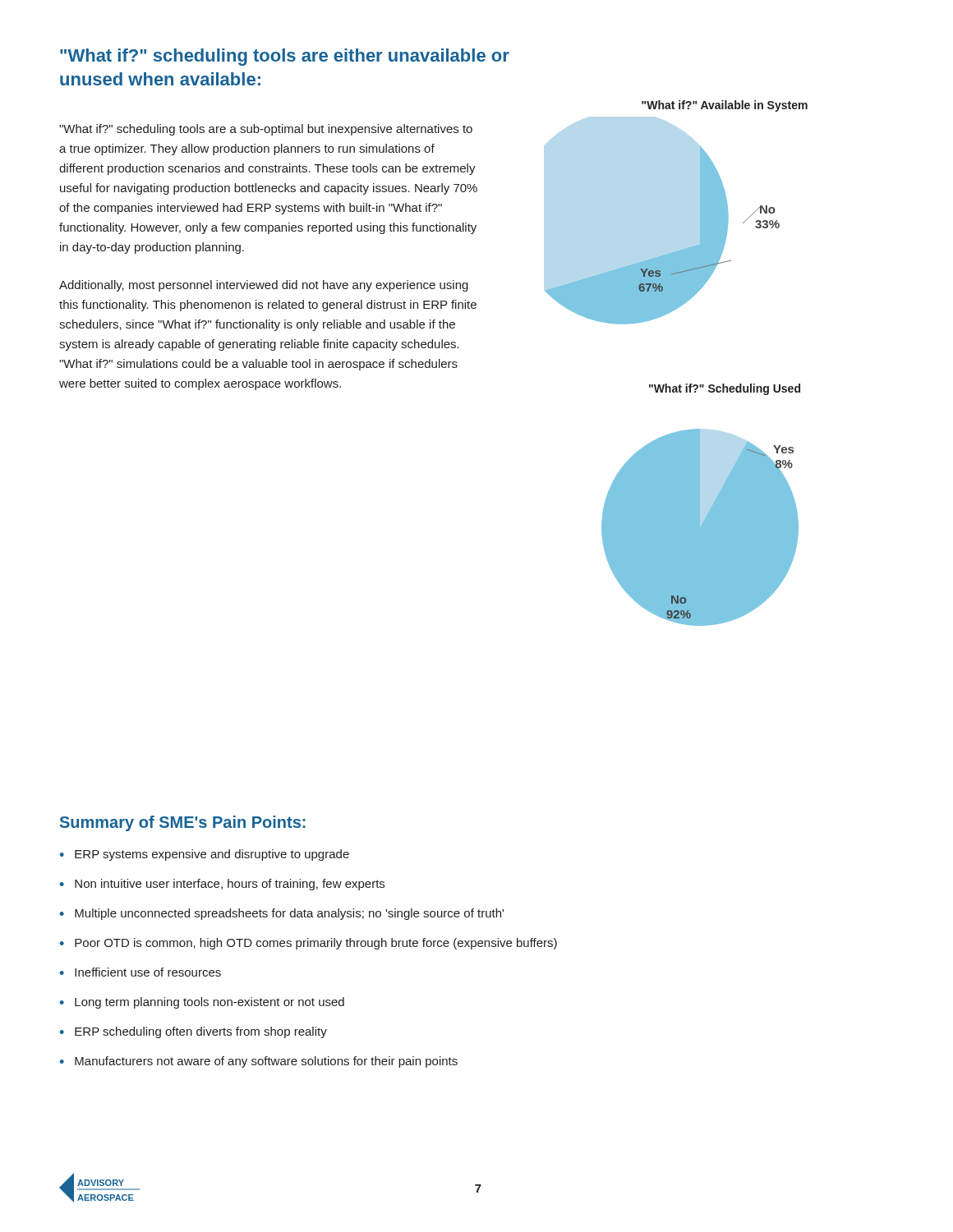This screenshot has height=1232, width=953.
Task: Locate the list item containing "Poor OTD is common, high OTD"
Action: [316, 942]
